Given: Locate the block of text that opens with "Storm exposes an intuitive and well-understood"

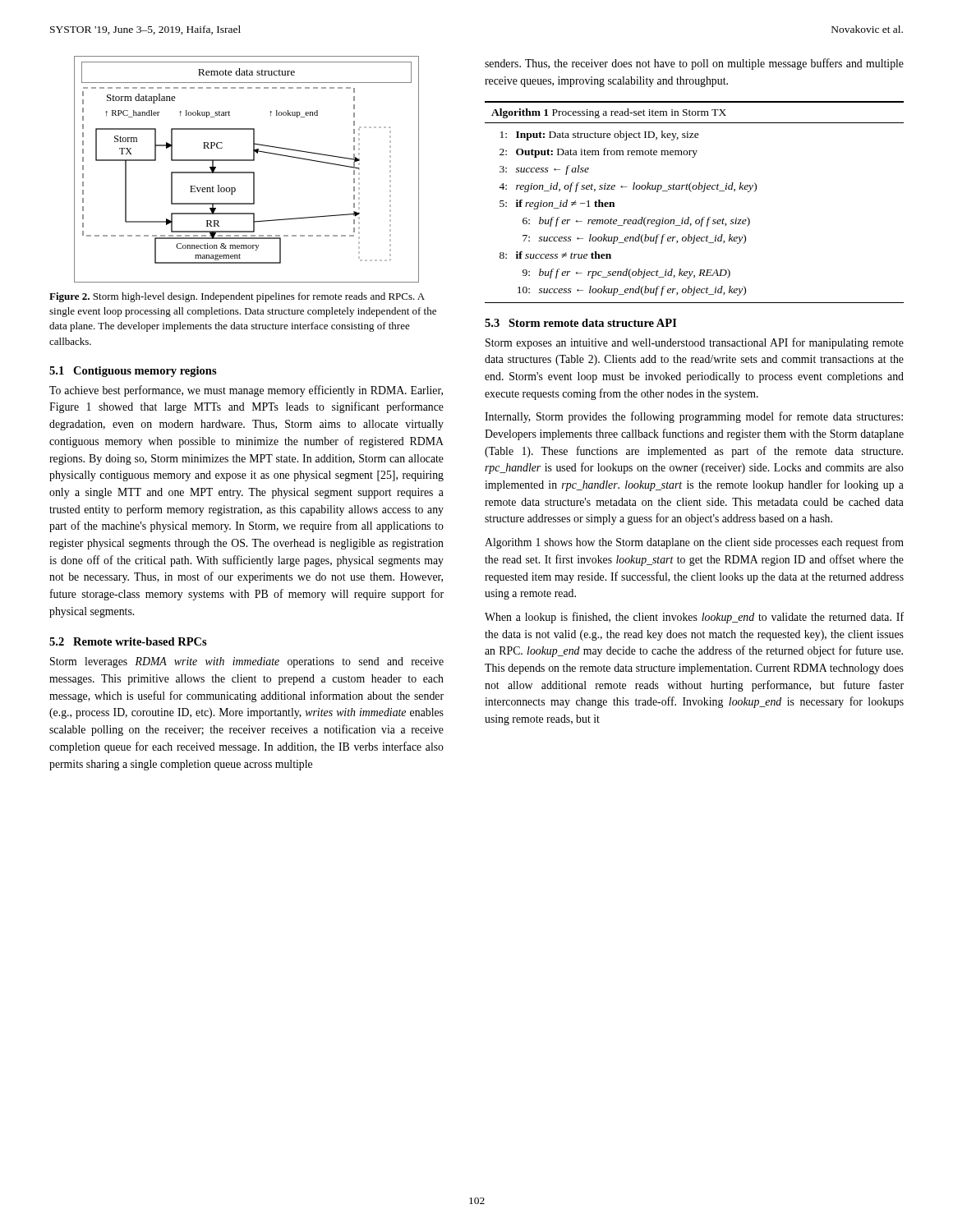Looking at the screenshot, I should click(694, 368).
